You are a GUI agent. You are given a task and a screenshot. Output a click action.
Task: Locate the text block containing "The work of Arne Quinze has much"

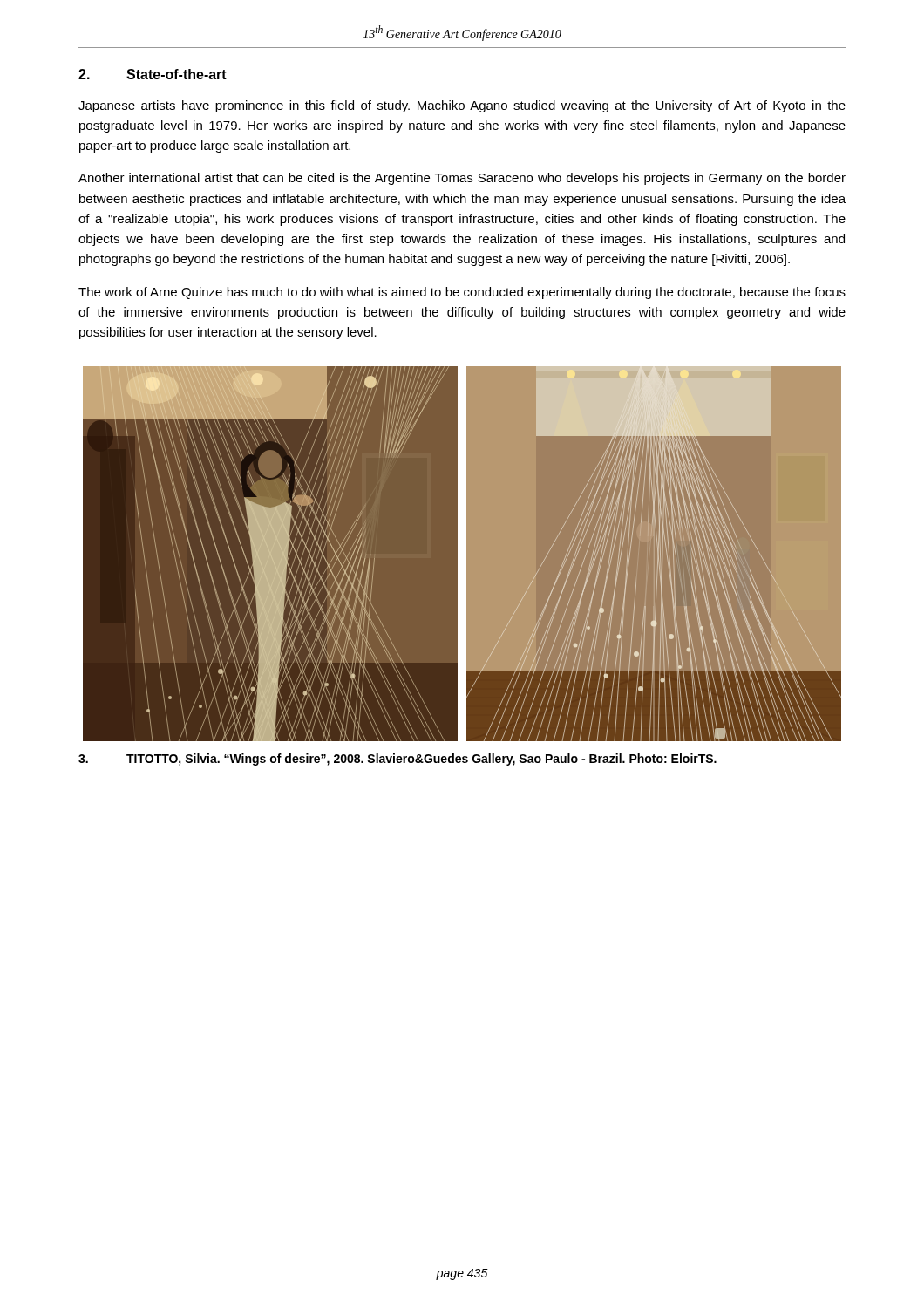tap(462, 312)
